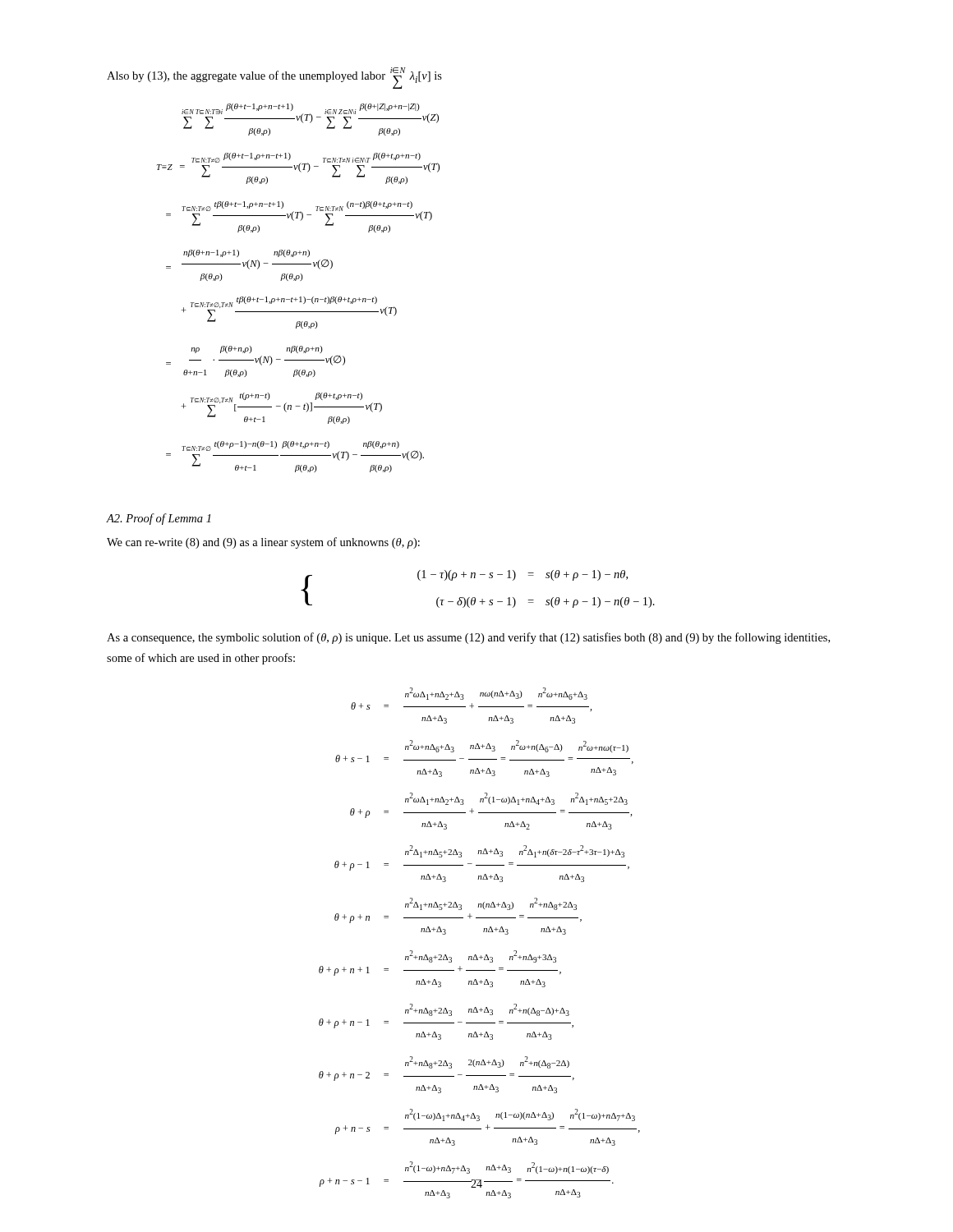Click the formula that begins "i∈N ∑ T⊆N:T∋i ∑"

coord(310,120)
